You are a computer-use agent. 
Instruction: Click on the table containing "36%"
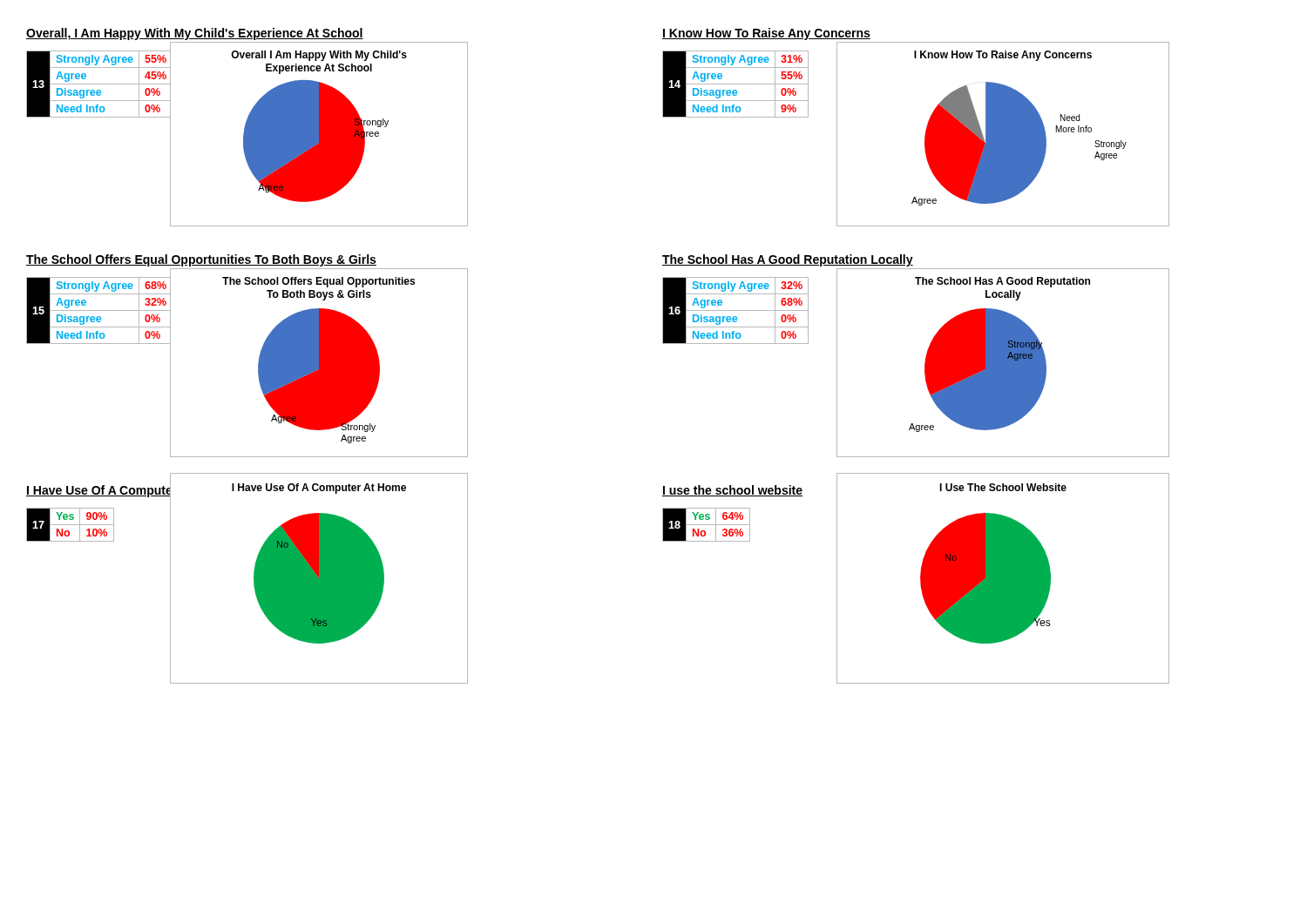[706, 525]
